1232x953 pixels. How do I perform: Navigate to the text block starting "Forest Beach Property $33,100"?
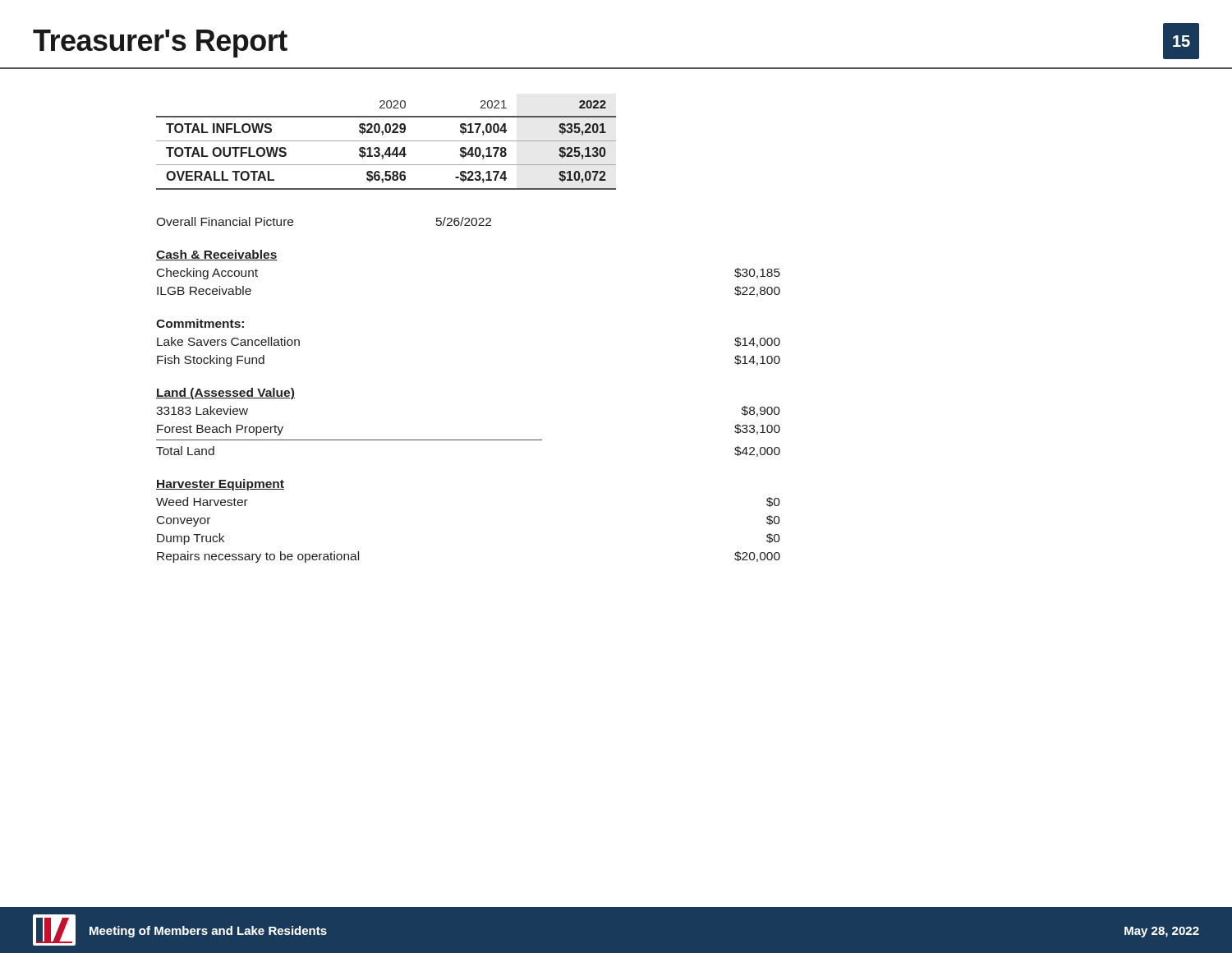tap(349, 429)
